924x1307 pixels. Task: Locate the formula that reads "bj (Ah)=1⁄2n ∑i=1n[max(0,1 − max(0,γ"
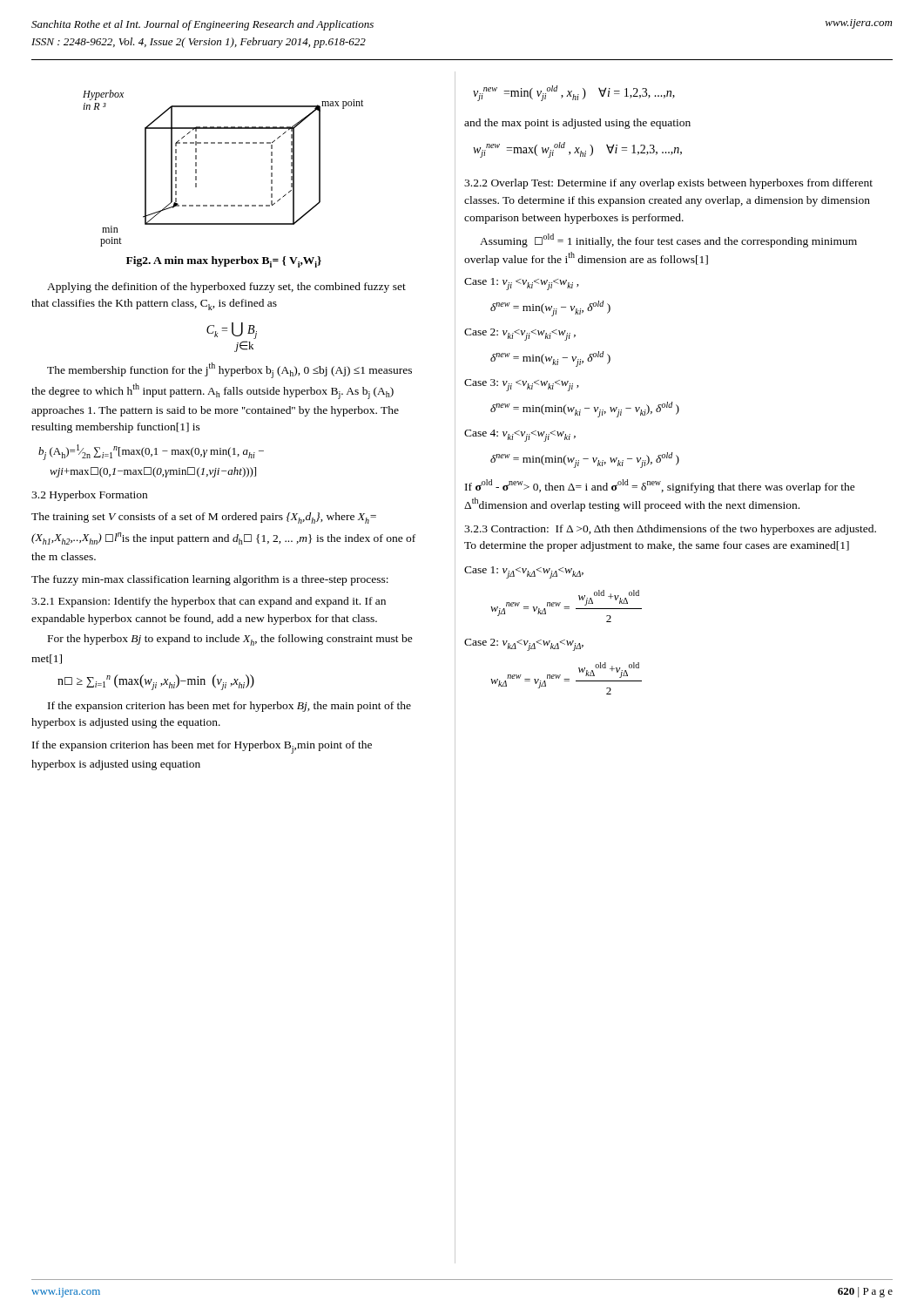pyautogui.click(x=151, y=460)
